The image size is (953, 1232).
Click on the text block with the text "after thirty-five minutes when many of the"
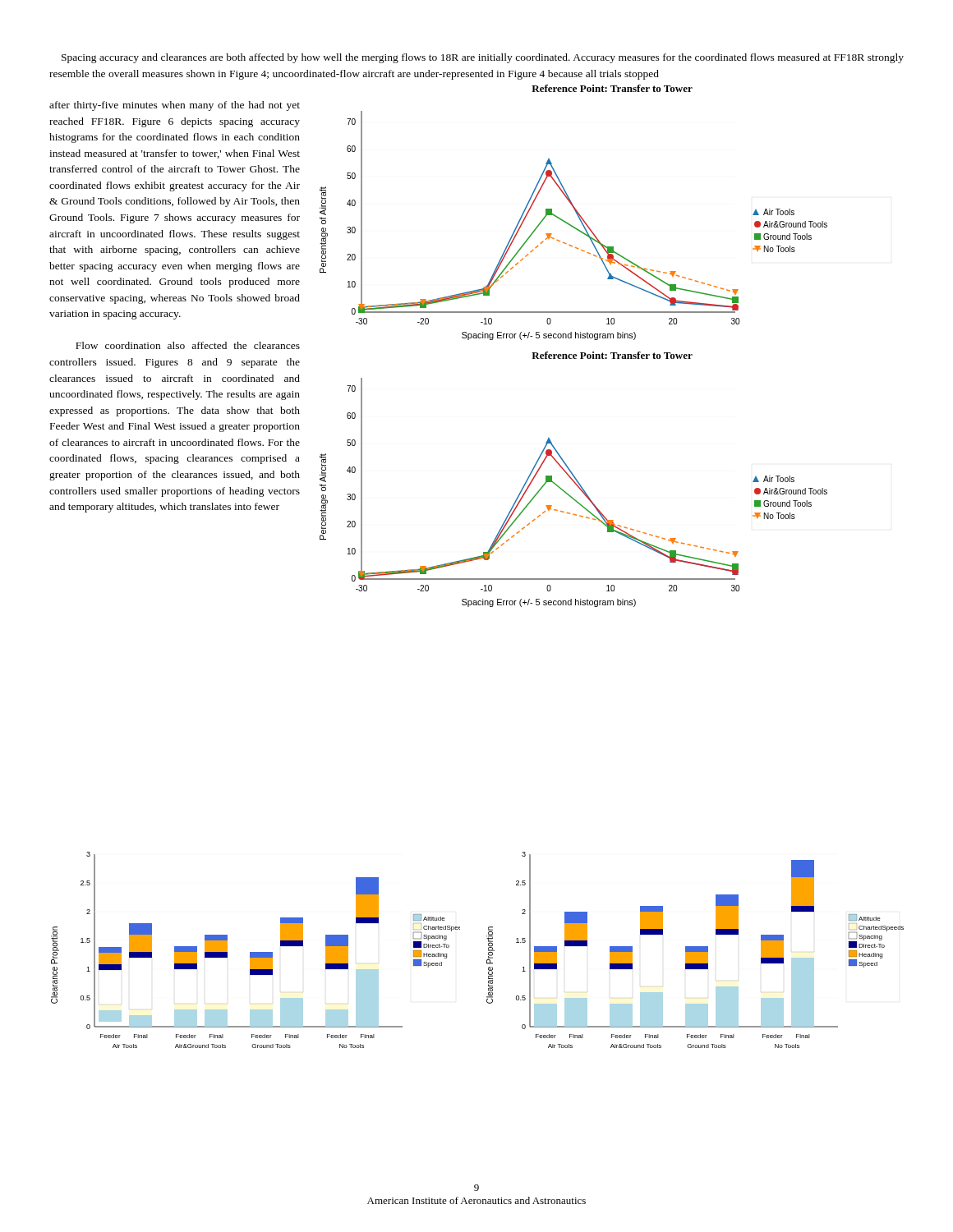pos(175,306)
